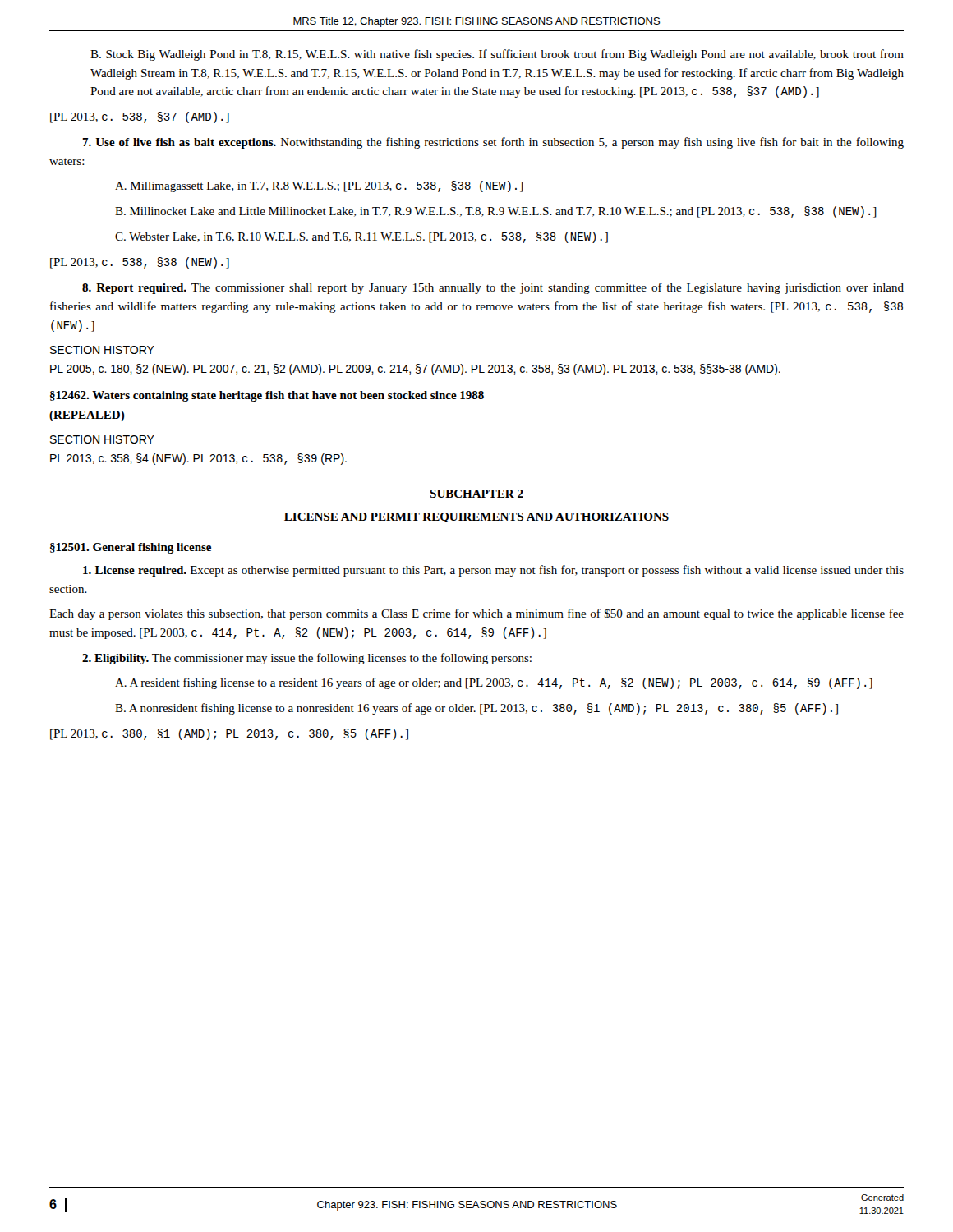The height and width of the screenshot is (1232, 953).
Task: Navigate to the region starting "SUBCHAPTER 2"
Action: pyautogui.click(x=476, y=493)
